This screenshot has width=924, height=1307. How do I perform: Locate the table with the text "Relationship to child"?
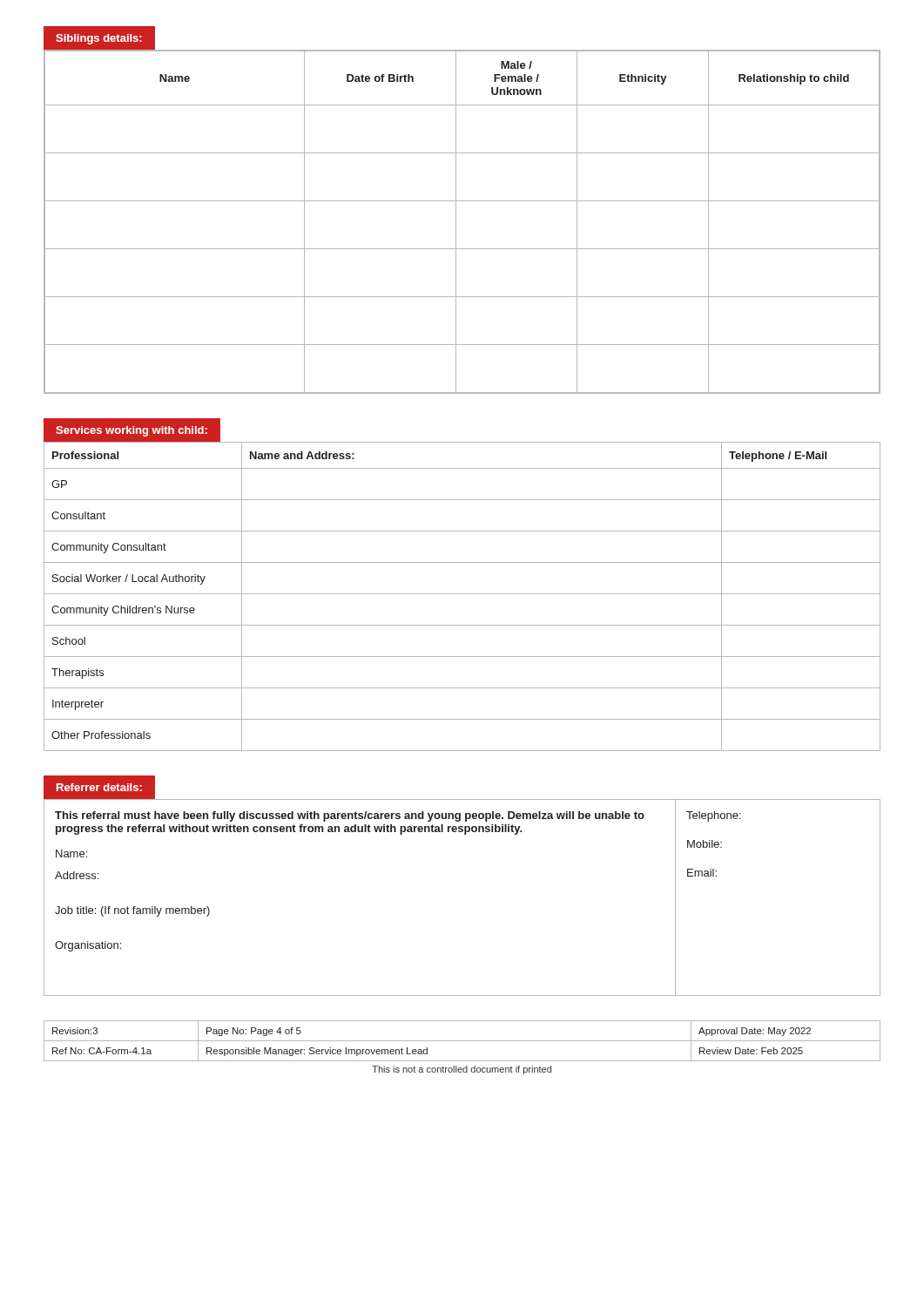tap(462, 222)
